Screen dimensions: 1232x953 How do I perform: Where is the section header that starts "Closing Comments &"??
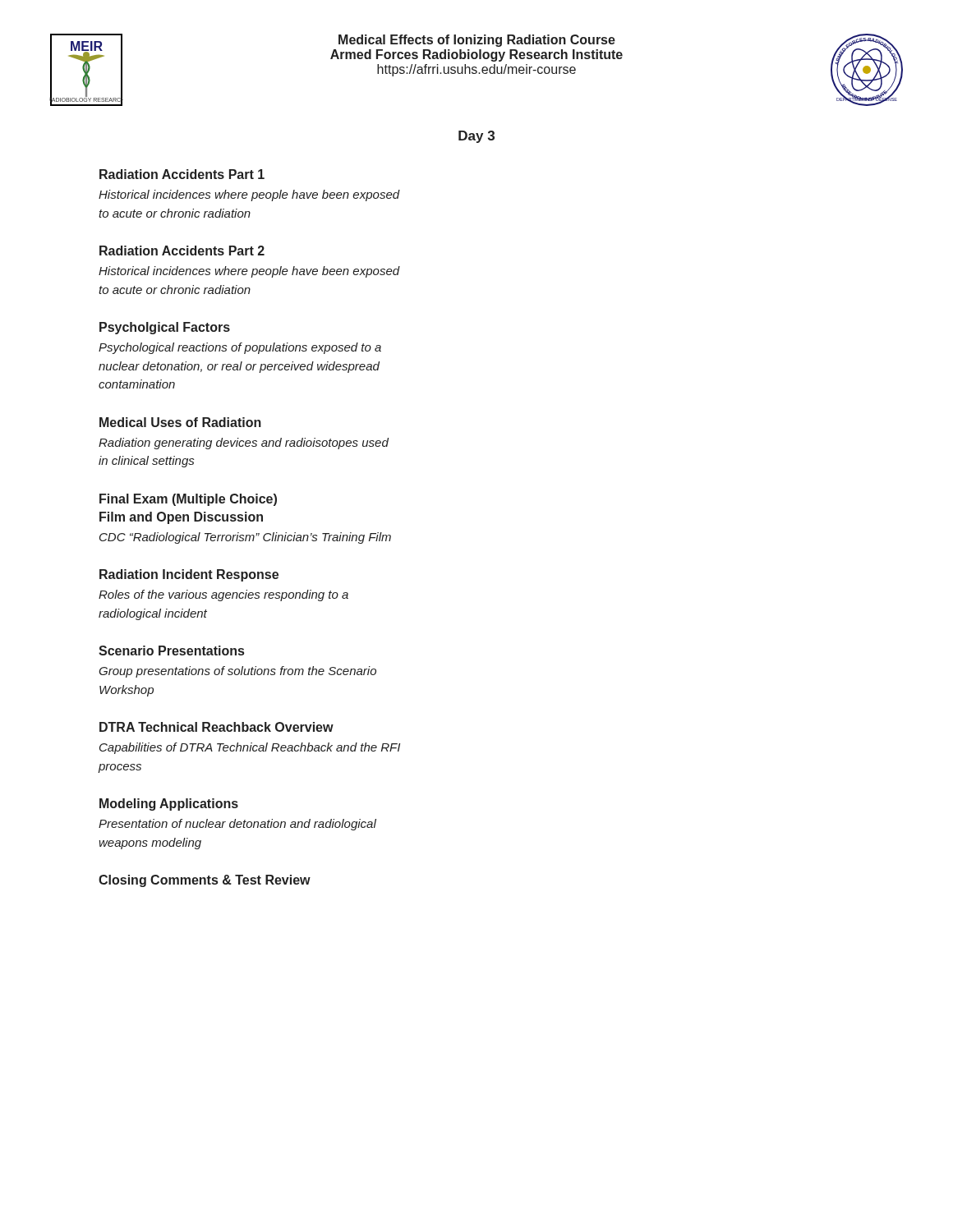(x=204, y=880)
